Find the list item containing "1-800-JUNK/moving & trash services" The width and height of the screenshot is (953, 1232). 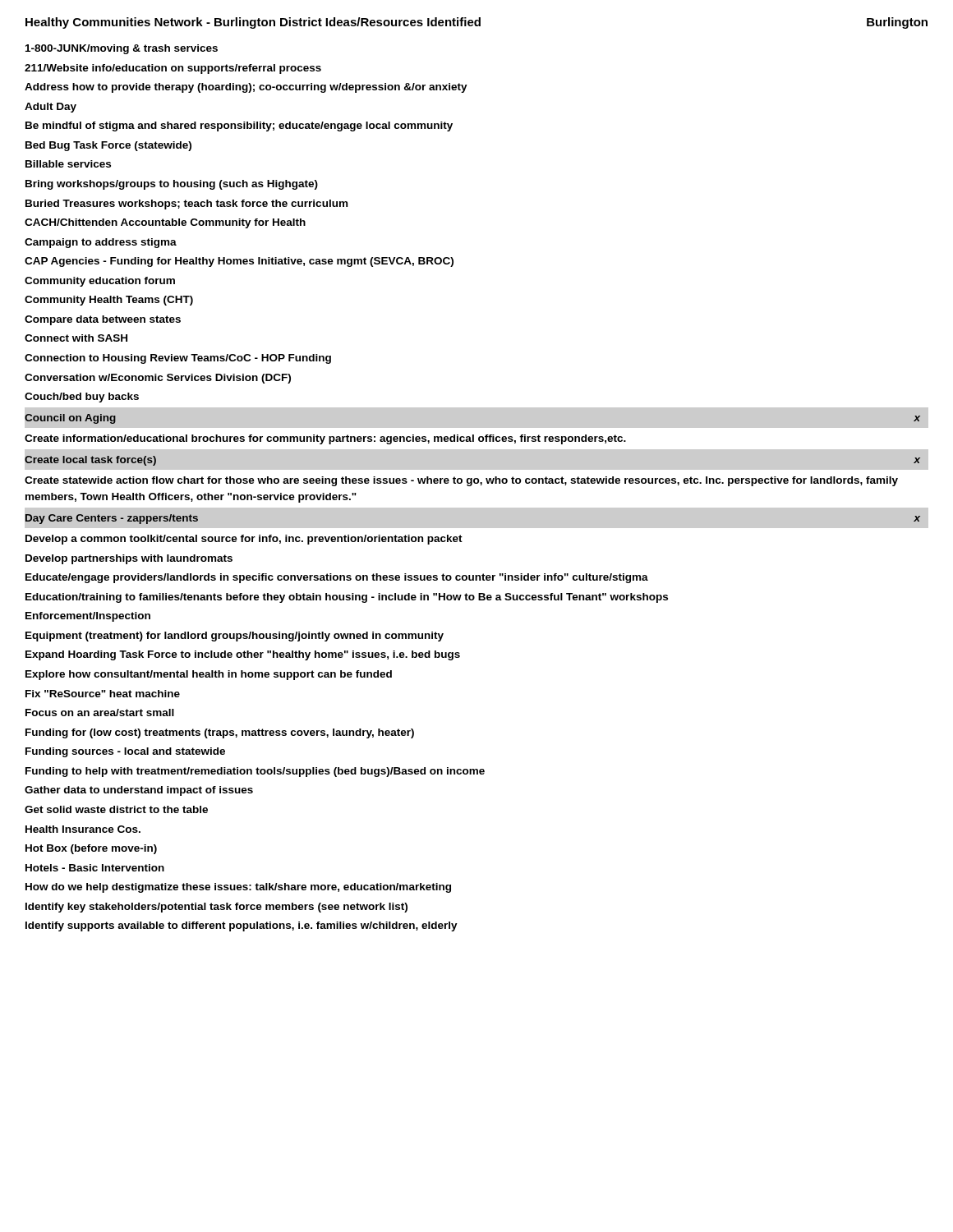(x=121, y=48)
